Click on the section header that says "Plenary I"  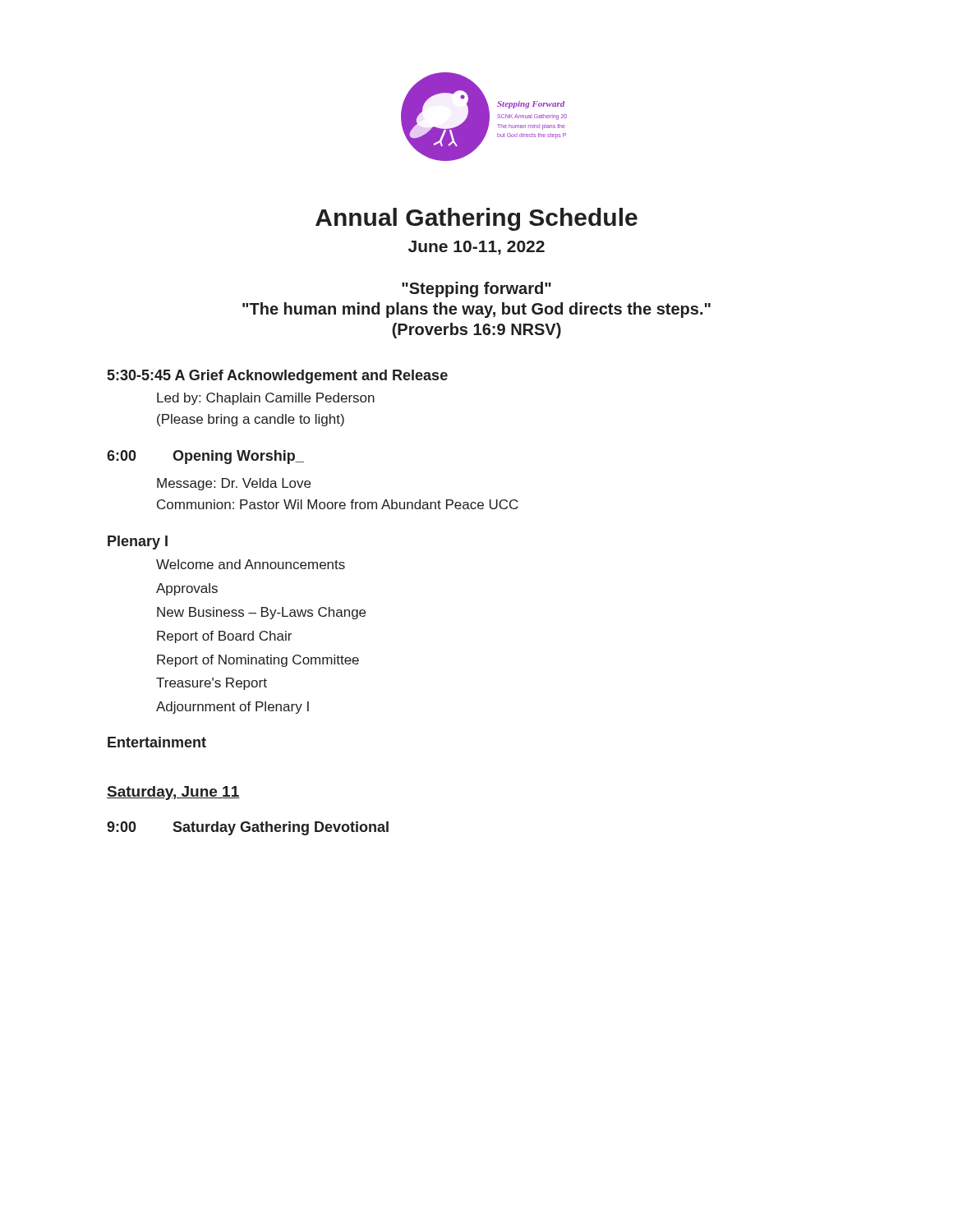click(x=138, y=541)
